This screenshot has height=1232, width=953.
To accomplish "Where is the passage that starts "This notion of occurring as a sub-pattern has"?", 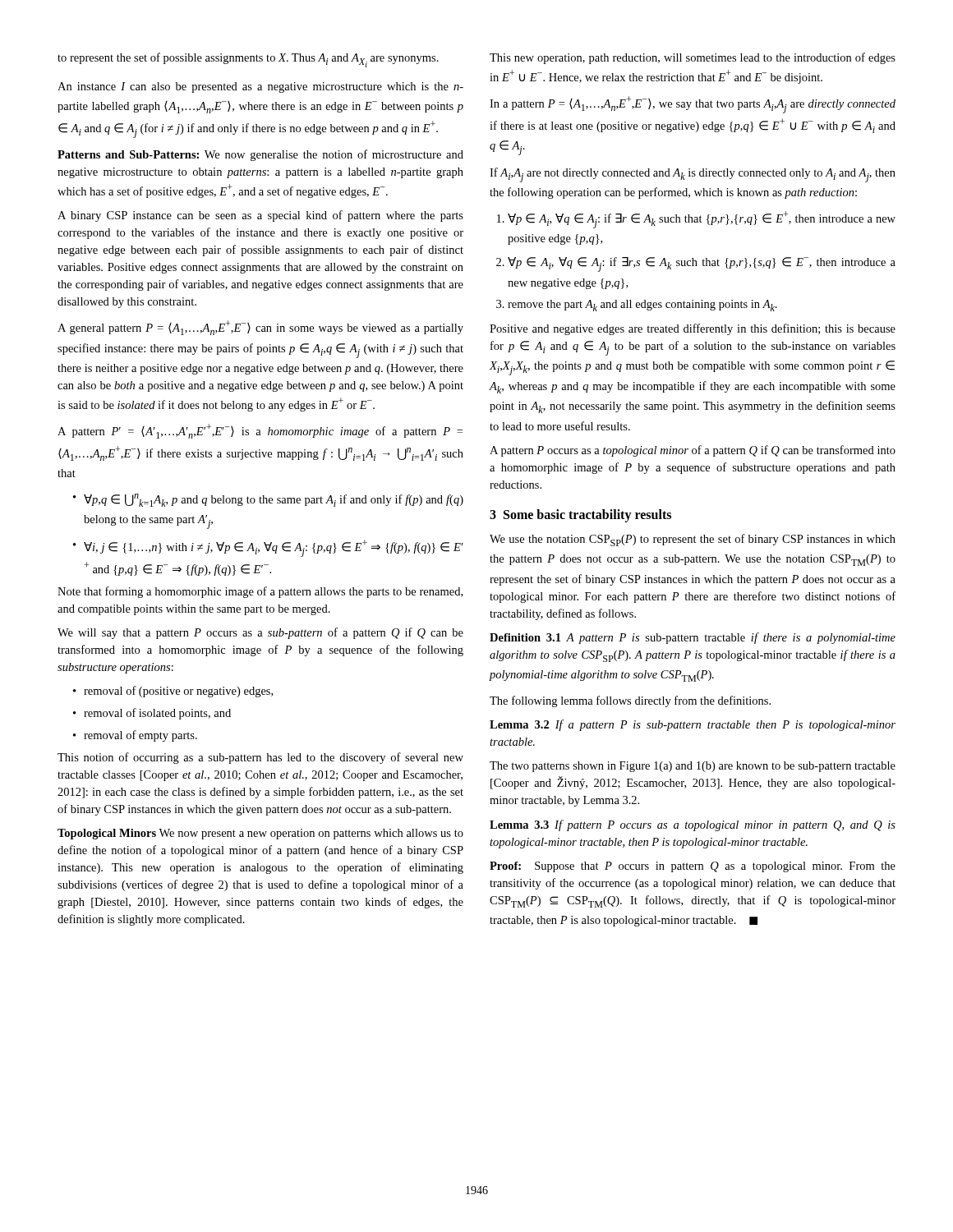I will tap(260, 784).
